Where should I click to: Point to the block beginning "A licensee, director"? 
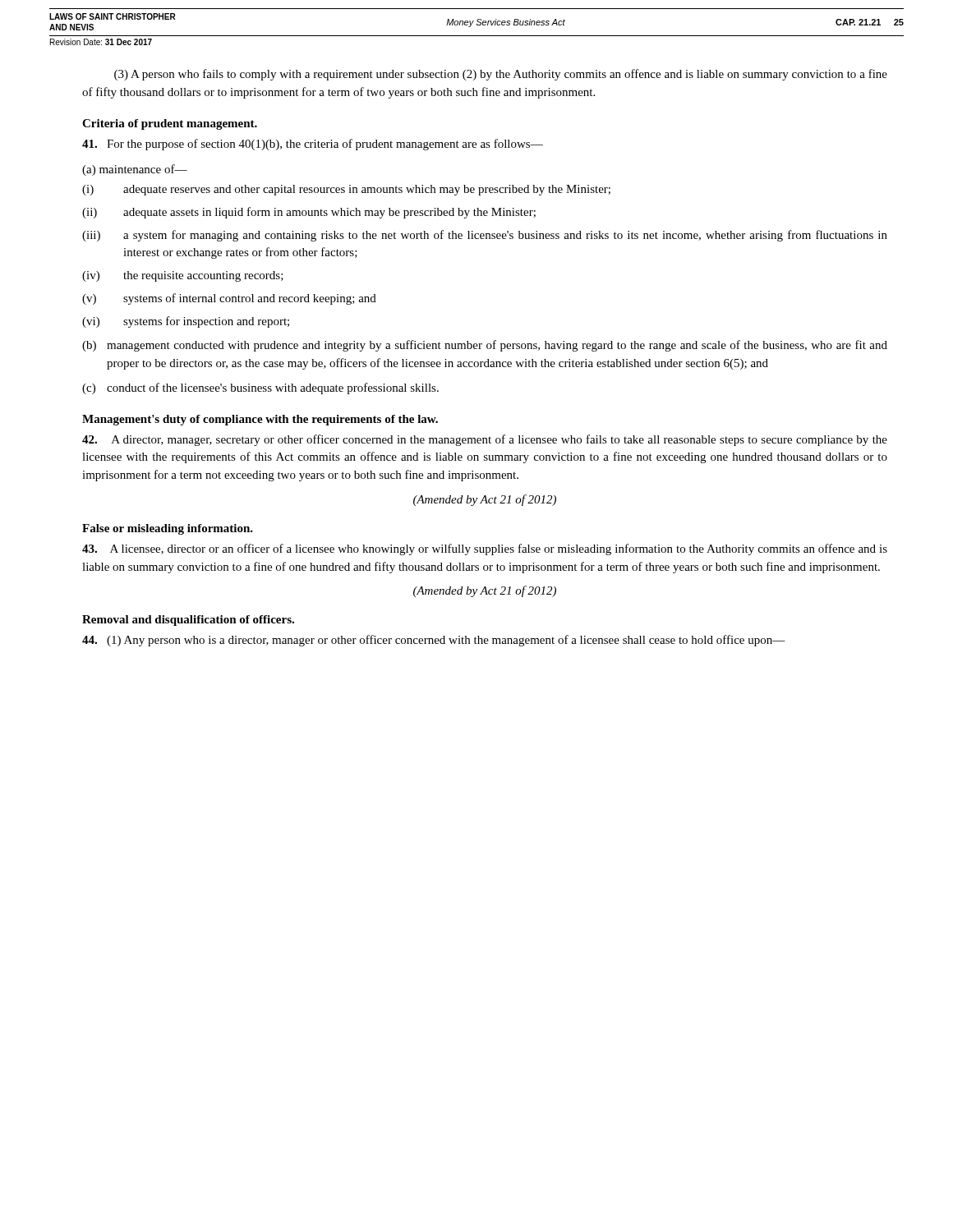[x=485, y=557]
